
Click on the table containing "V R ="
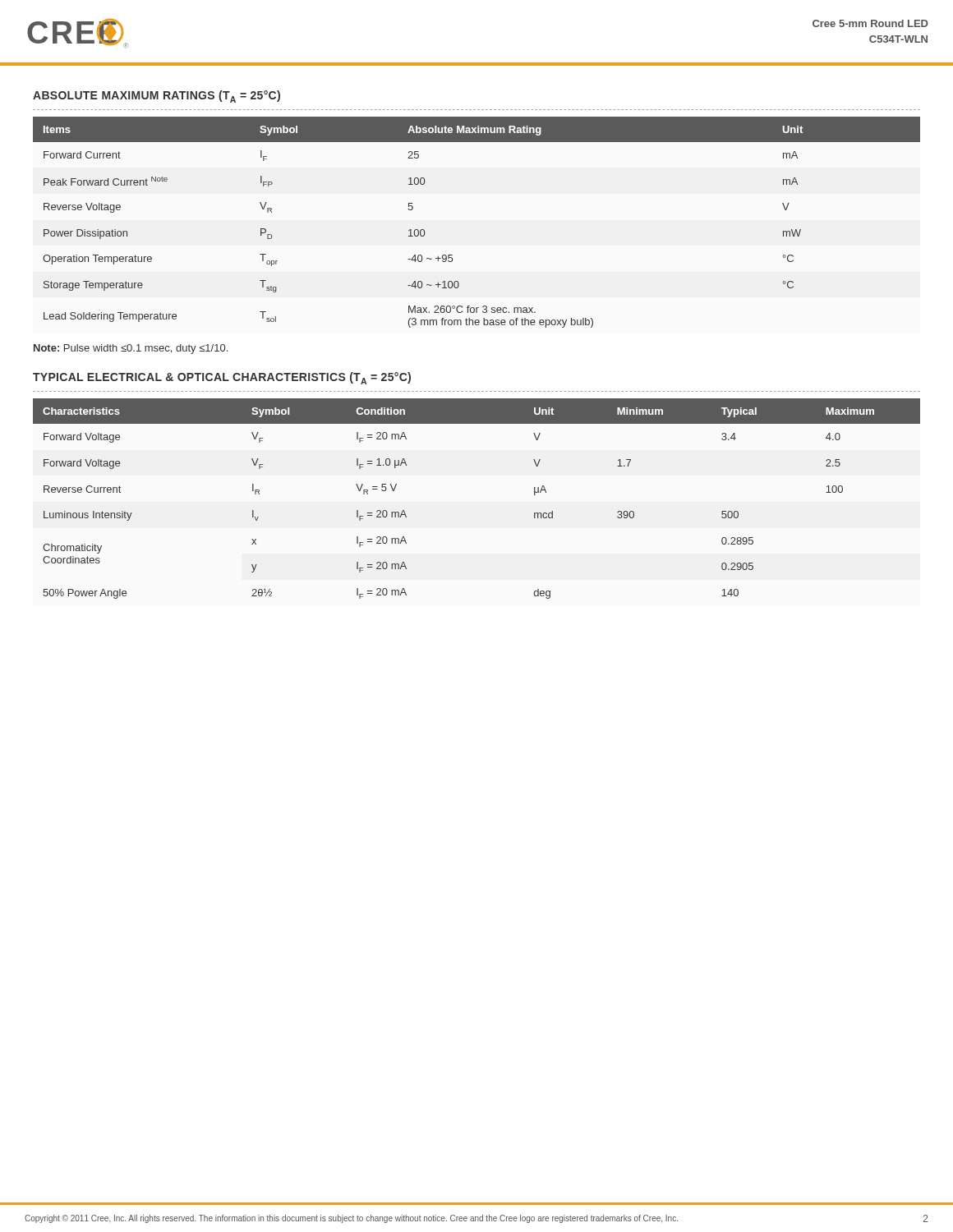tap(476, 502)
